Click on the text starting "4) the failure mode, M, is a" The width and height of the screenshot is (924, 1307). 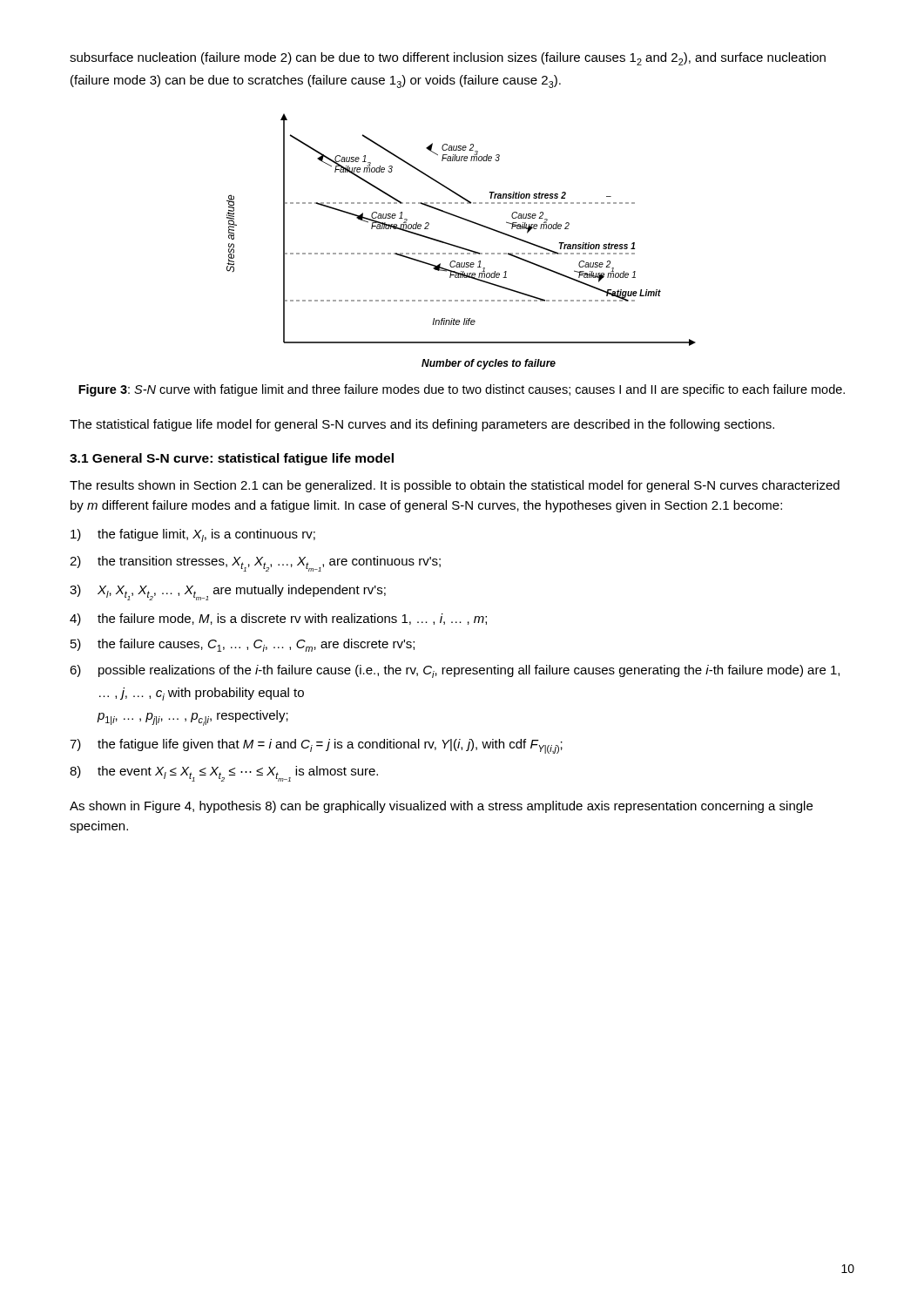click(462, 619)
